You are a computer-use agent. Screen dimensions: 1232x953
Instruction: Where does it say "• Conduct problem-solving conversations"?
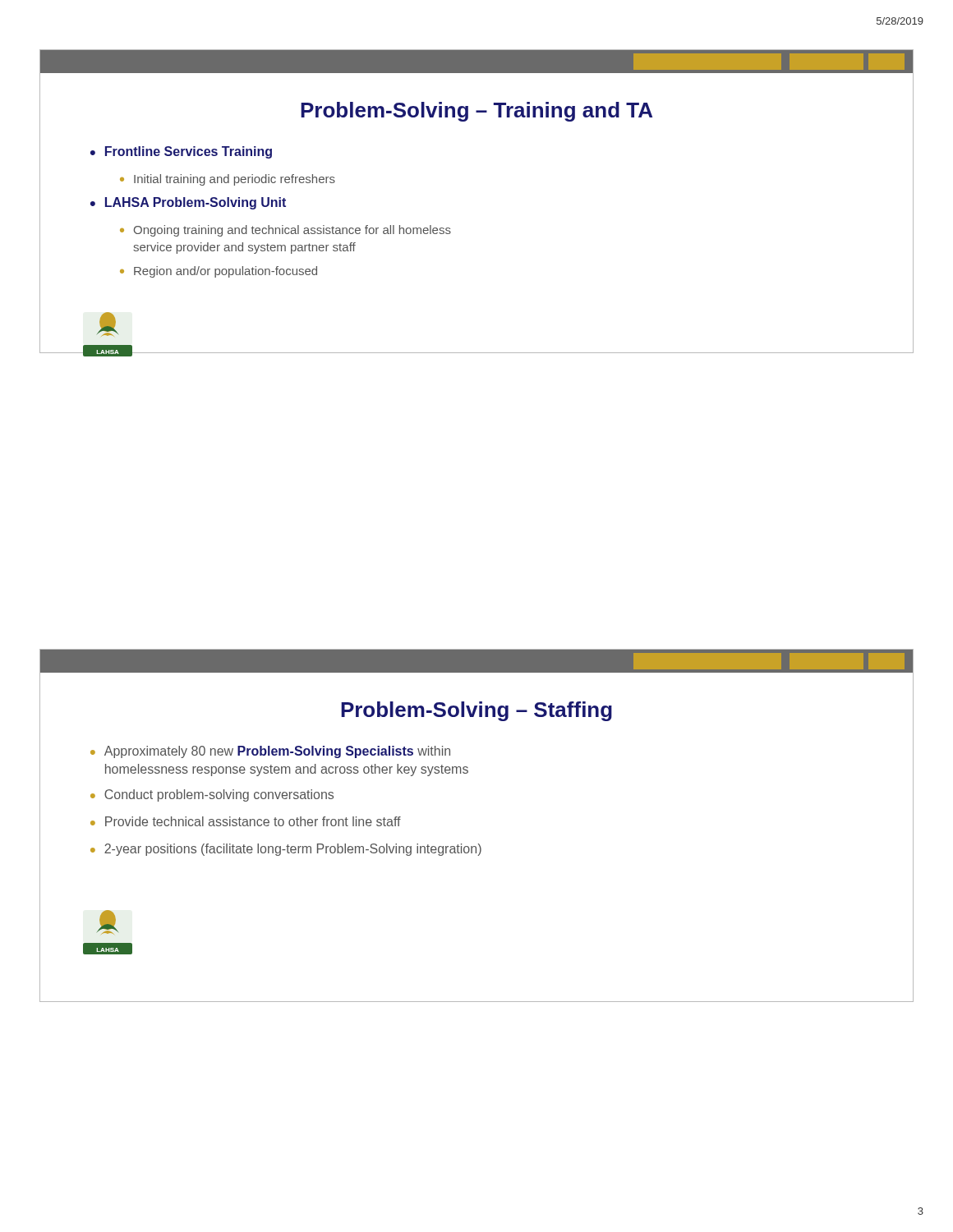[212, 796]
